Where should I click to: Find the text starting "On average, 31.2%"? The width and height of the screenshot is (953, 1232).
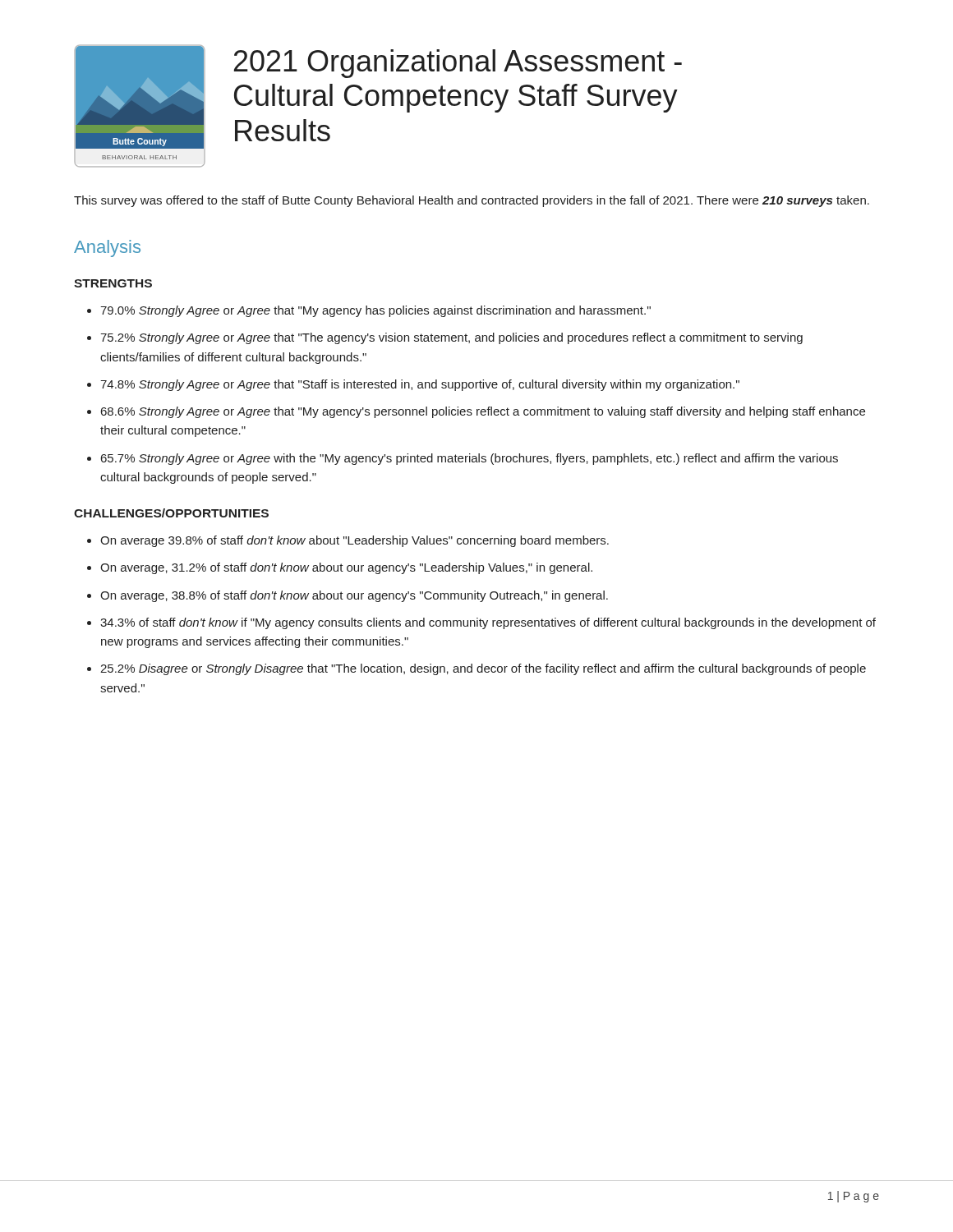[347, 567]
